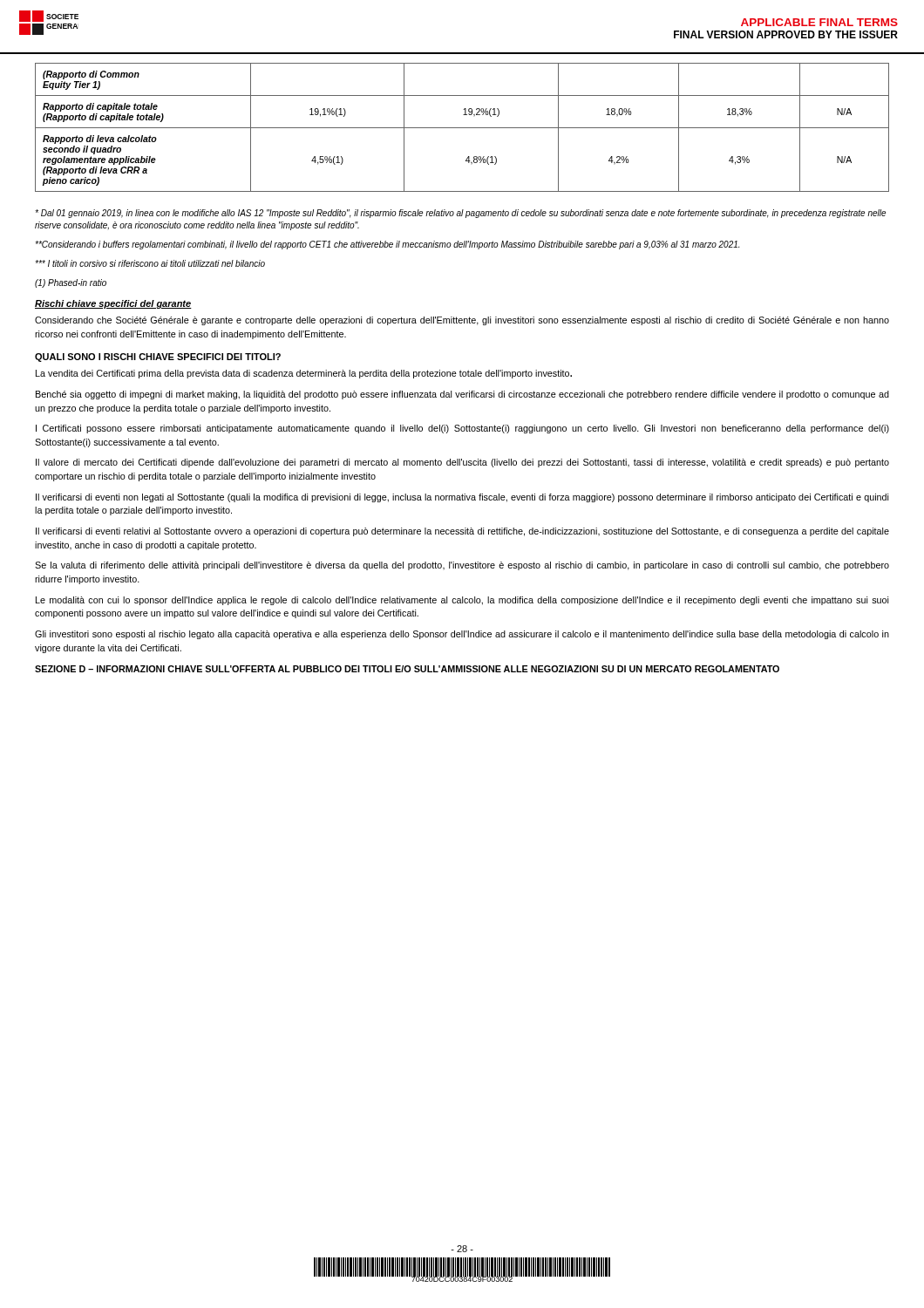Find the text block that reads "I Certificati possono essere rimborsati"
Image resolution: width=924 pixels, height=1308 pixels.
pyautogui.click(x=462, y=435)
